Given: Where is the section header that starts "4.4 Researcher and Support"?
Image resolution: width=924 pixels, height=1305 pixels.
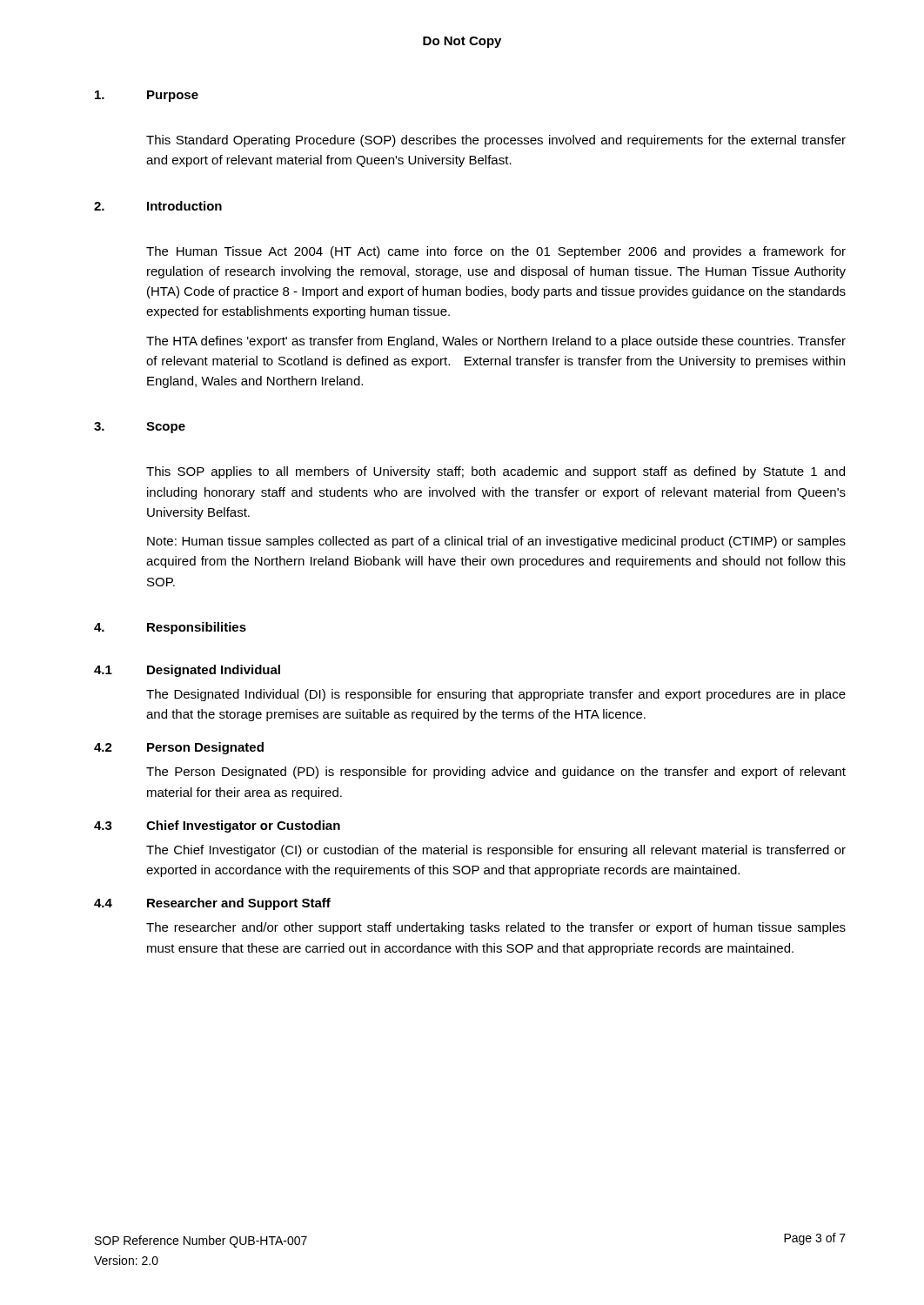Looking at the screenshot, I should [x=212, y=903].
